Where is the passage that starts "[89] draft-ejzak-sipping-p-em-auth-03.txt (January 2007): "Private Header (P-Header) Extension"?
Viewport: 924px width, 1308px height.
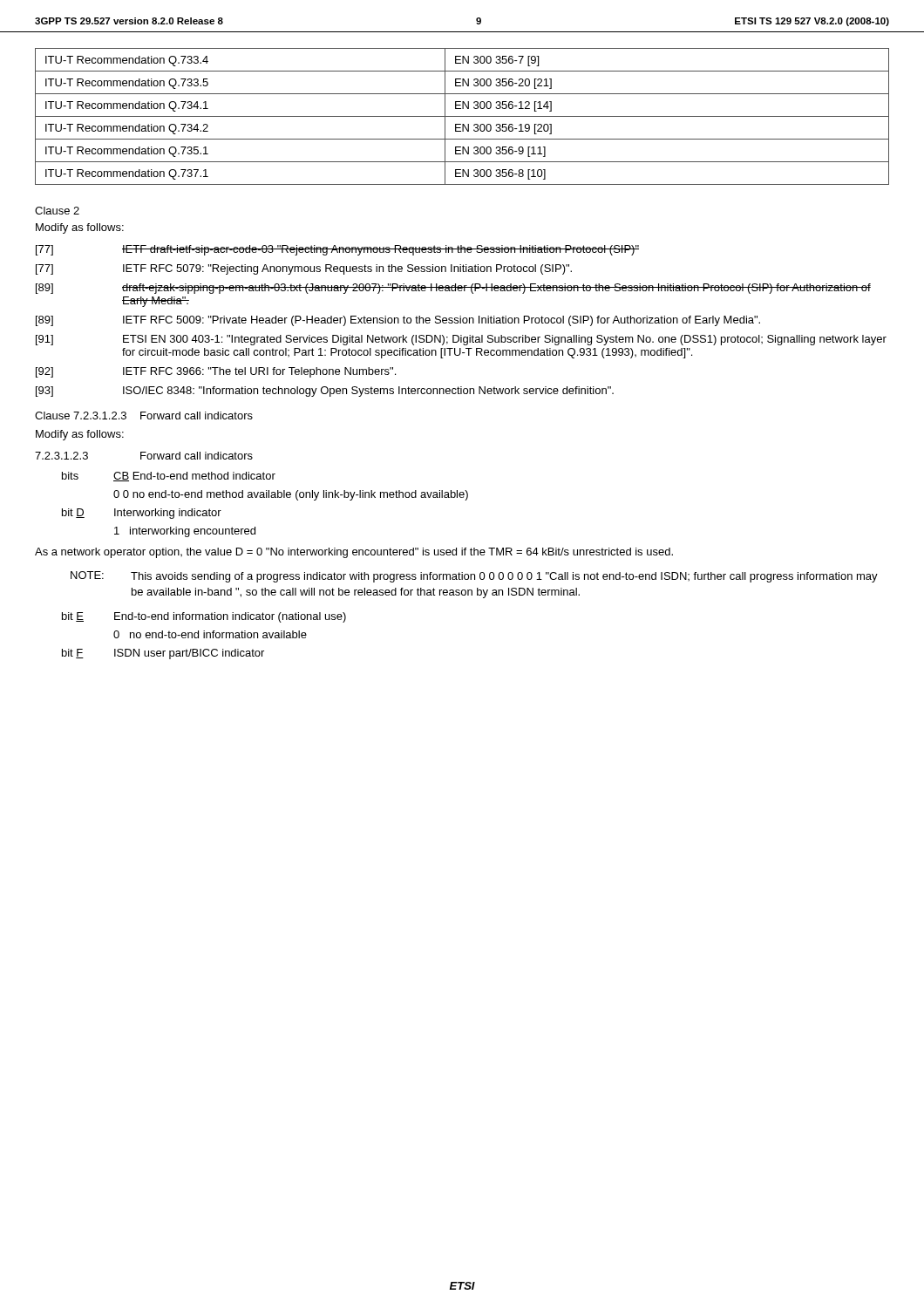coord(462,294)
